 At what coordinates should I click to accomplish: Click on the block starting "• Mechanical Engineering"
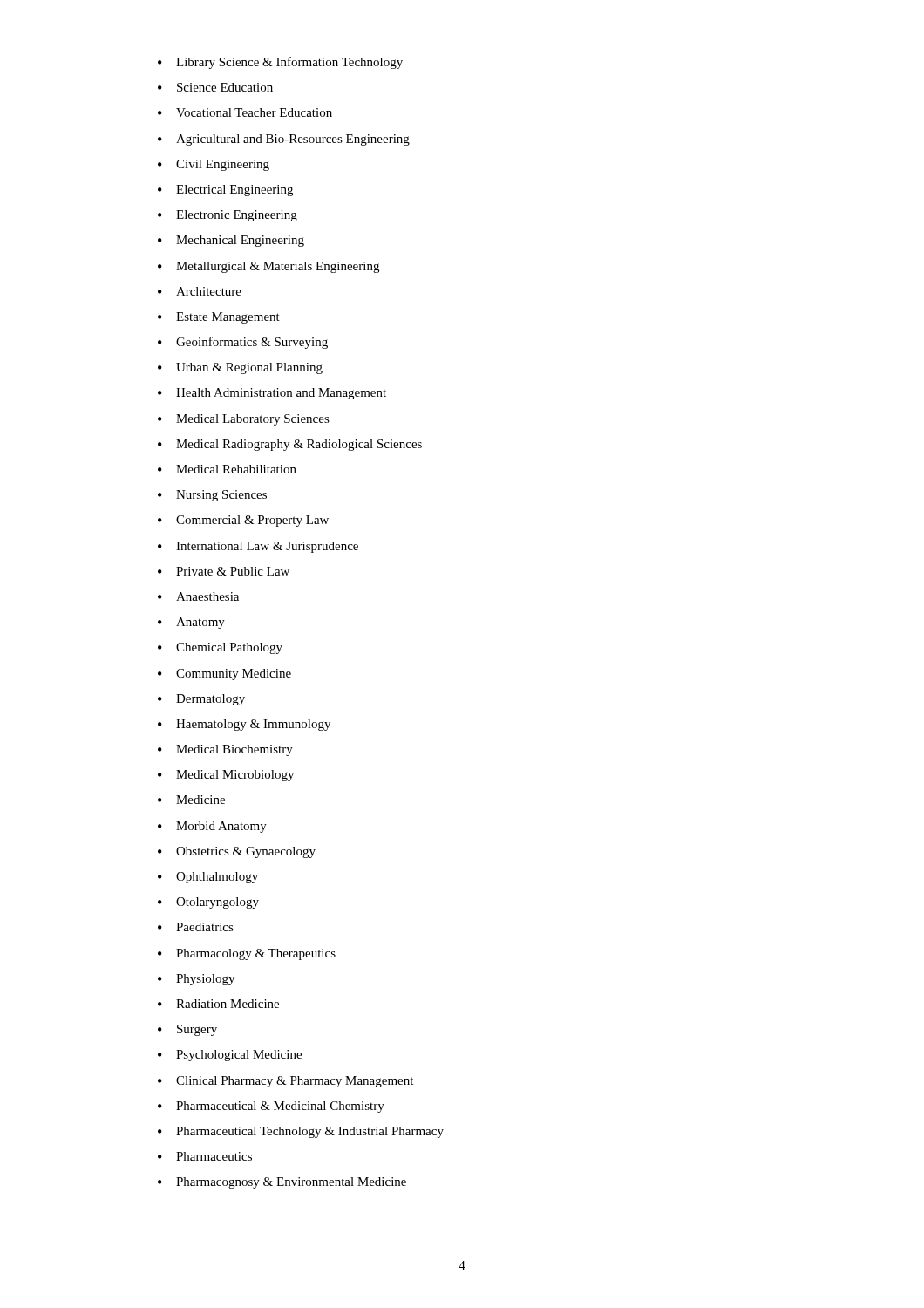(x=231, y=241)
